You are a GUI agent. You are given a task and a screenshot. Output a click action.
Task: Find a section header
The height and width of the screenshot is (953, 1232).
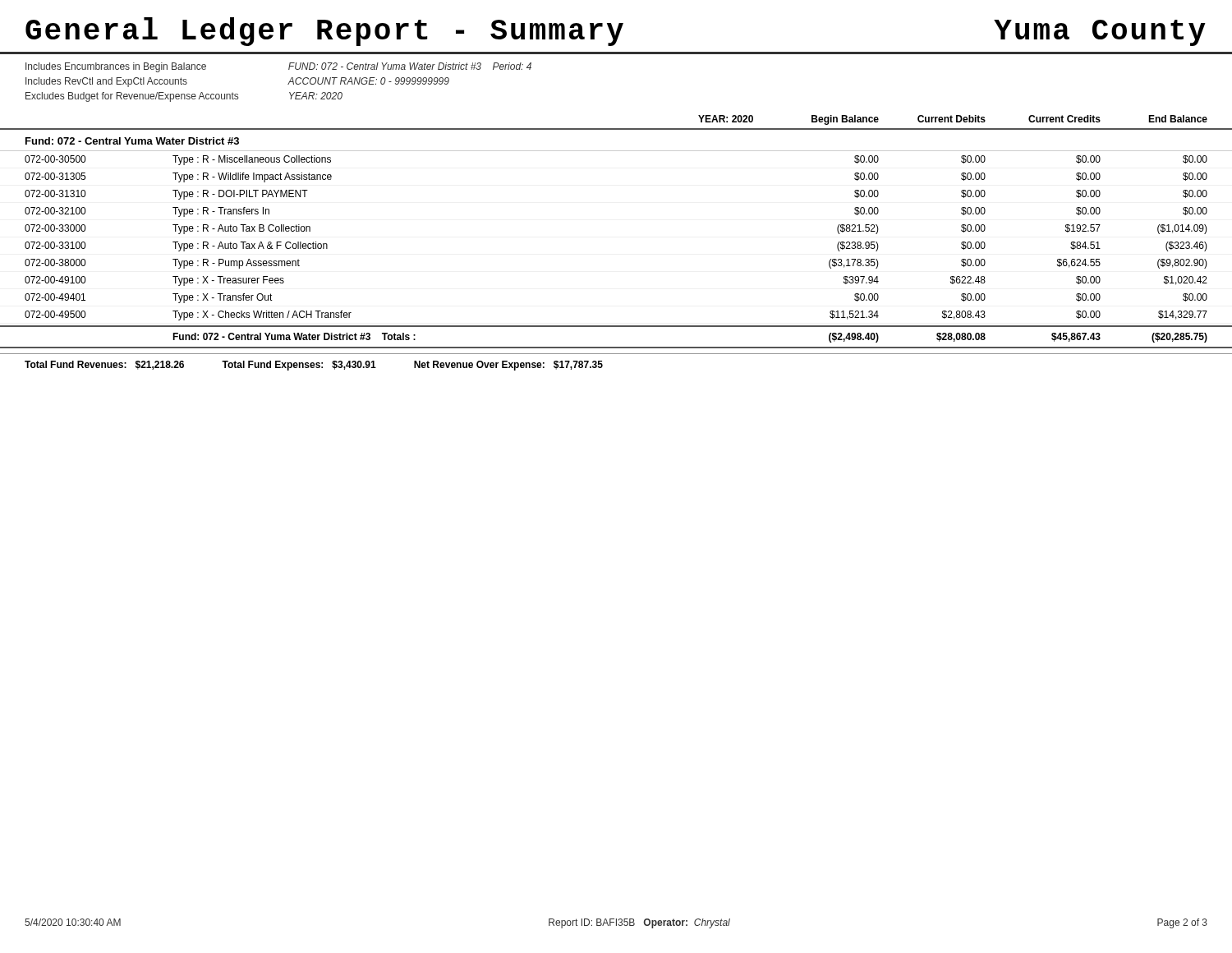(132, 141)
